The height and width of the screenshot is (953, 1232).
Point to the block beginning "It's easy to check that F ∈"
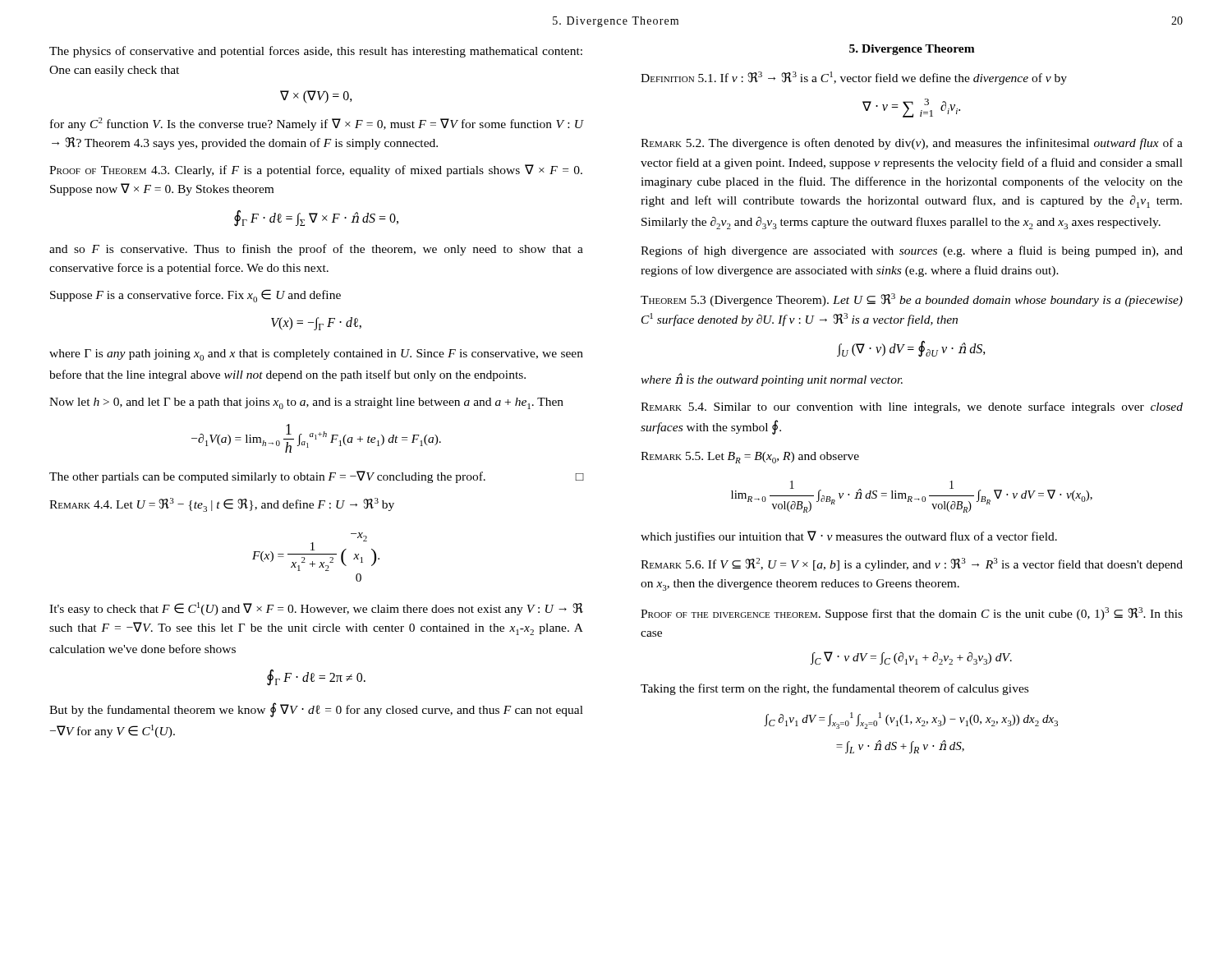click(316, 627)
